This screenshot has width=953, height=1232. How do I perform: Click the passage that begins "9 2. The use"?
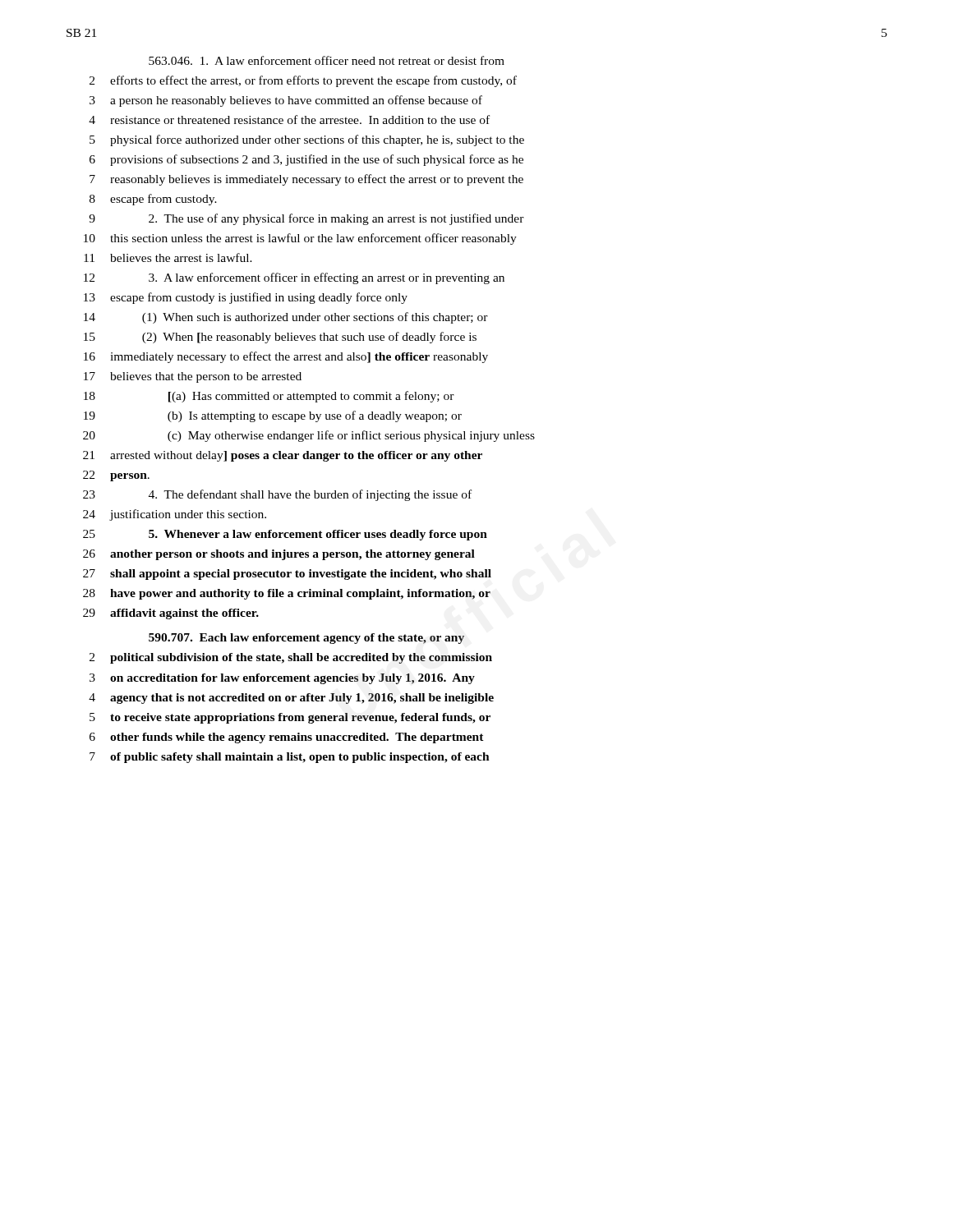pyautogui.click(x=476, y=238)
